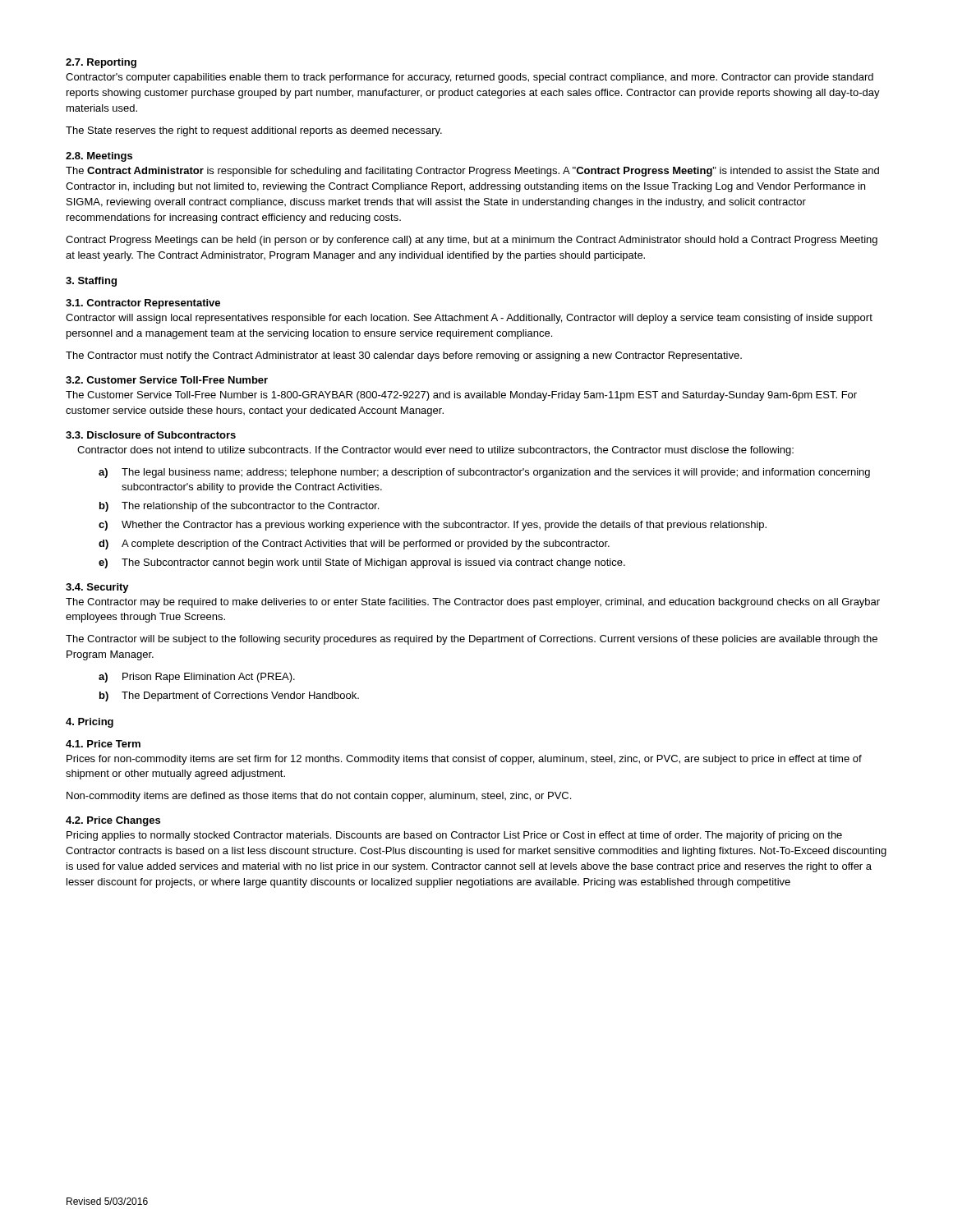Viewport: 953px width, 1232px height.
Task: Navigate to the region starting "4. Pricing"
Action: [90, 721]
